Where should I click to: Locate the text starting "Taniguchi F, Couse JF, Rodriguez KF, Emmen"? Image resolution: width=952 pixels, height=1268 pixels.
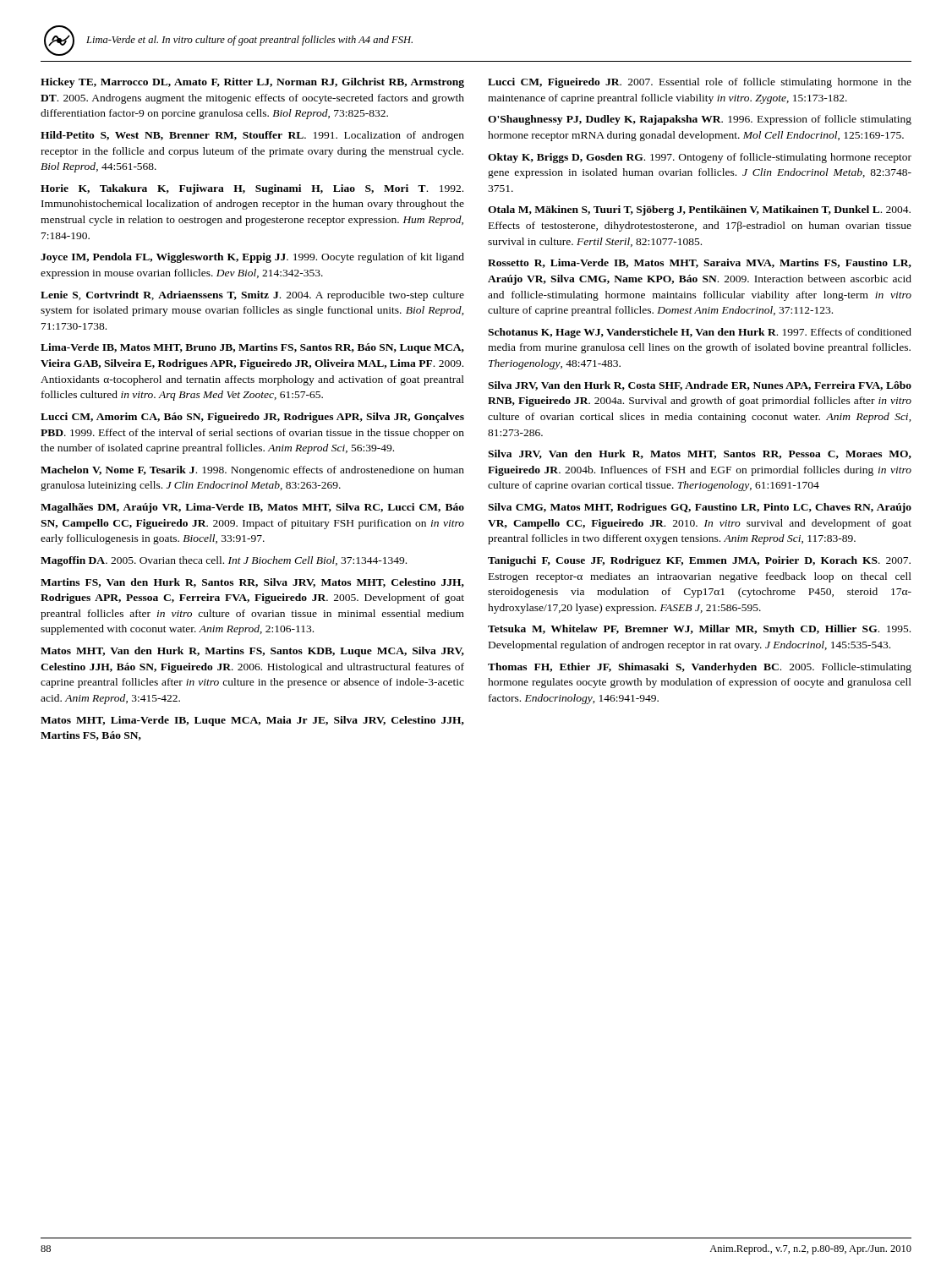(x=700, y=584)
